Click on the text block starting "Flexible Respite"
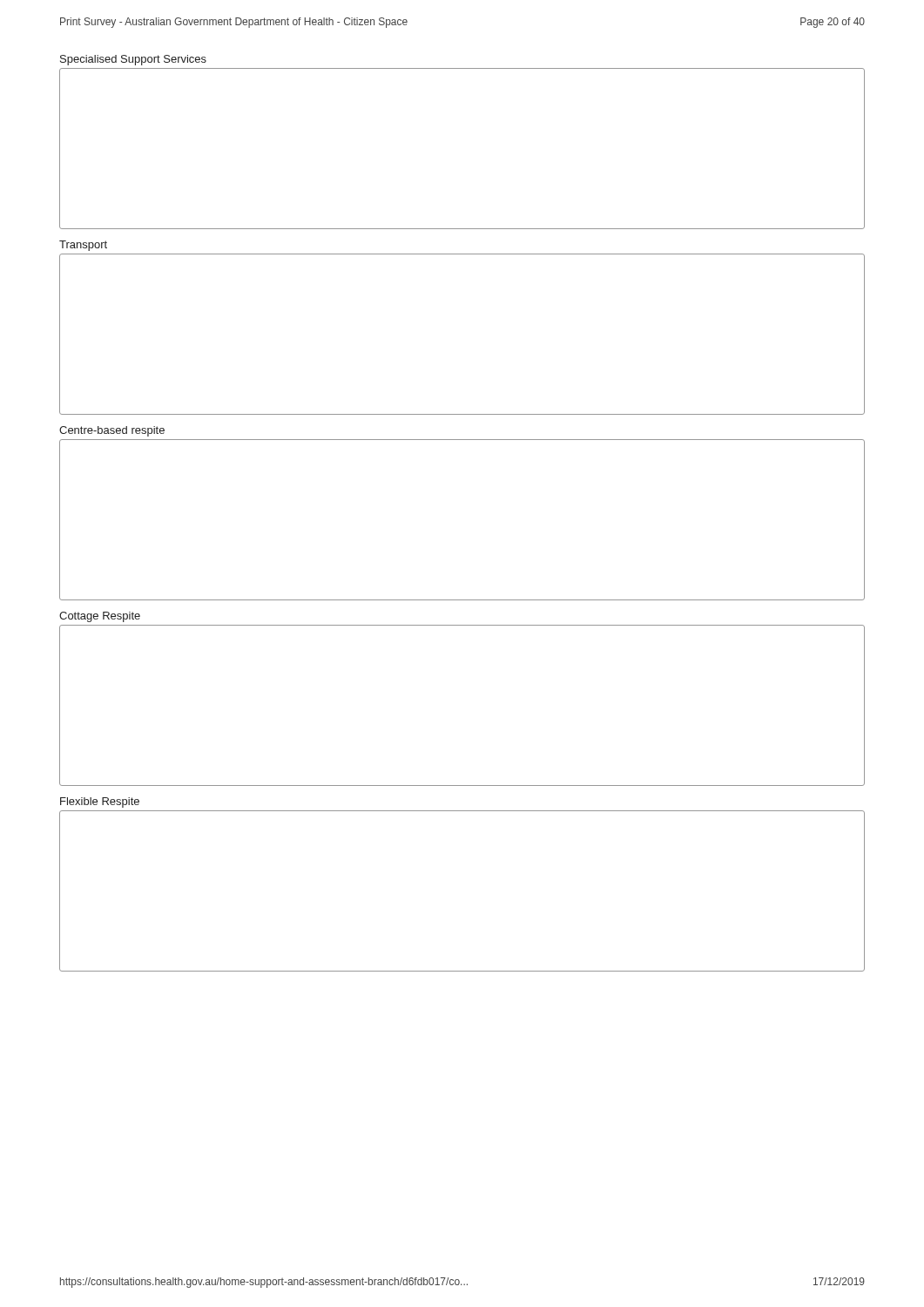This screenshot has width=924, height=1307. [100, 801]
